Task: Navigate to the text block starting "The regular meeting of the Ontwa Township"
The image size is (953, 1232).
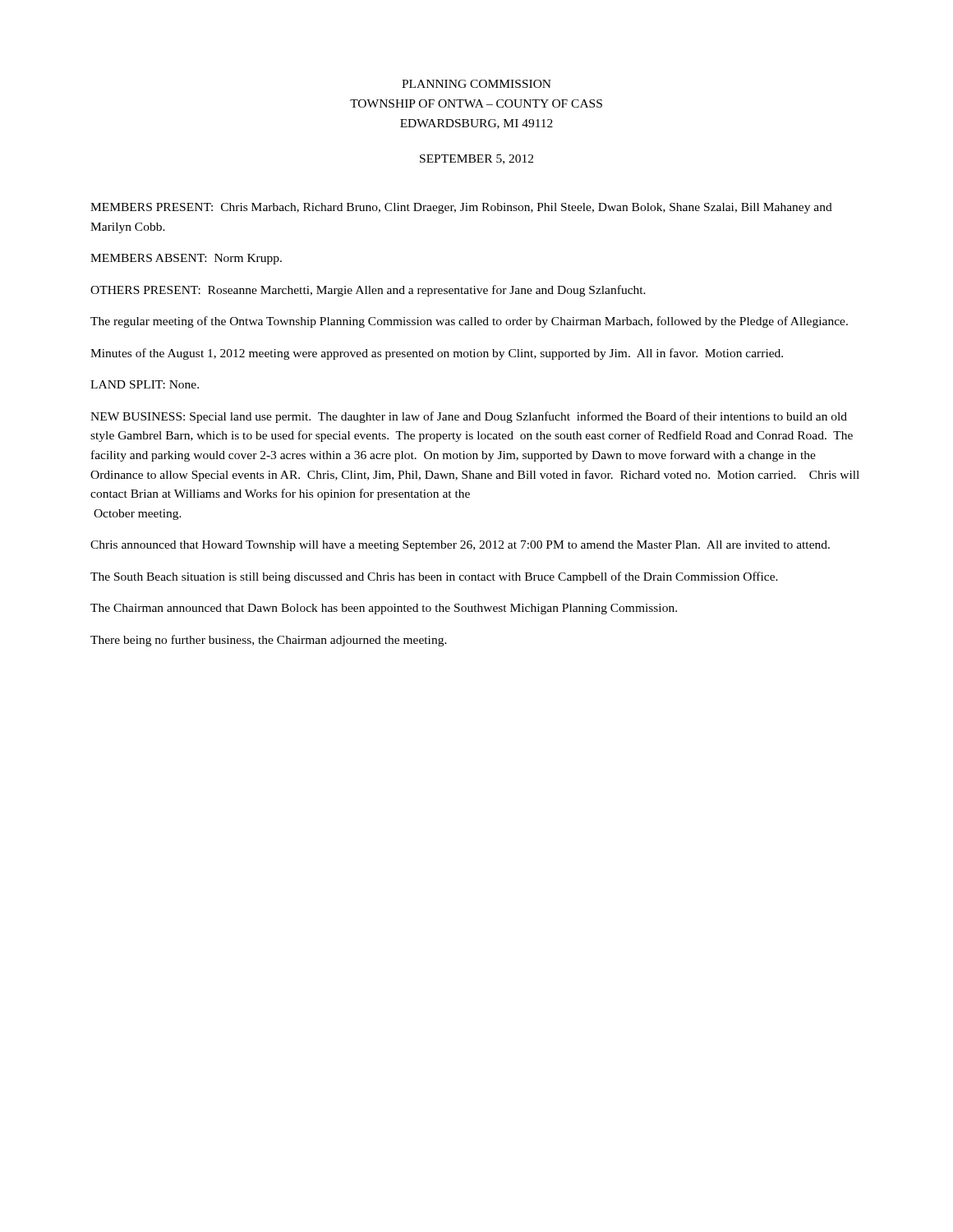Action: point(469,321)
